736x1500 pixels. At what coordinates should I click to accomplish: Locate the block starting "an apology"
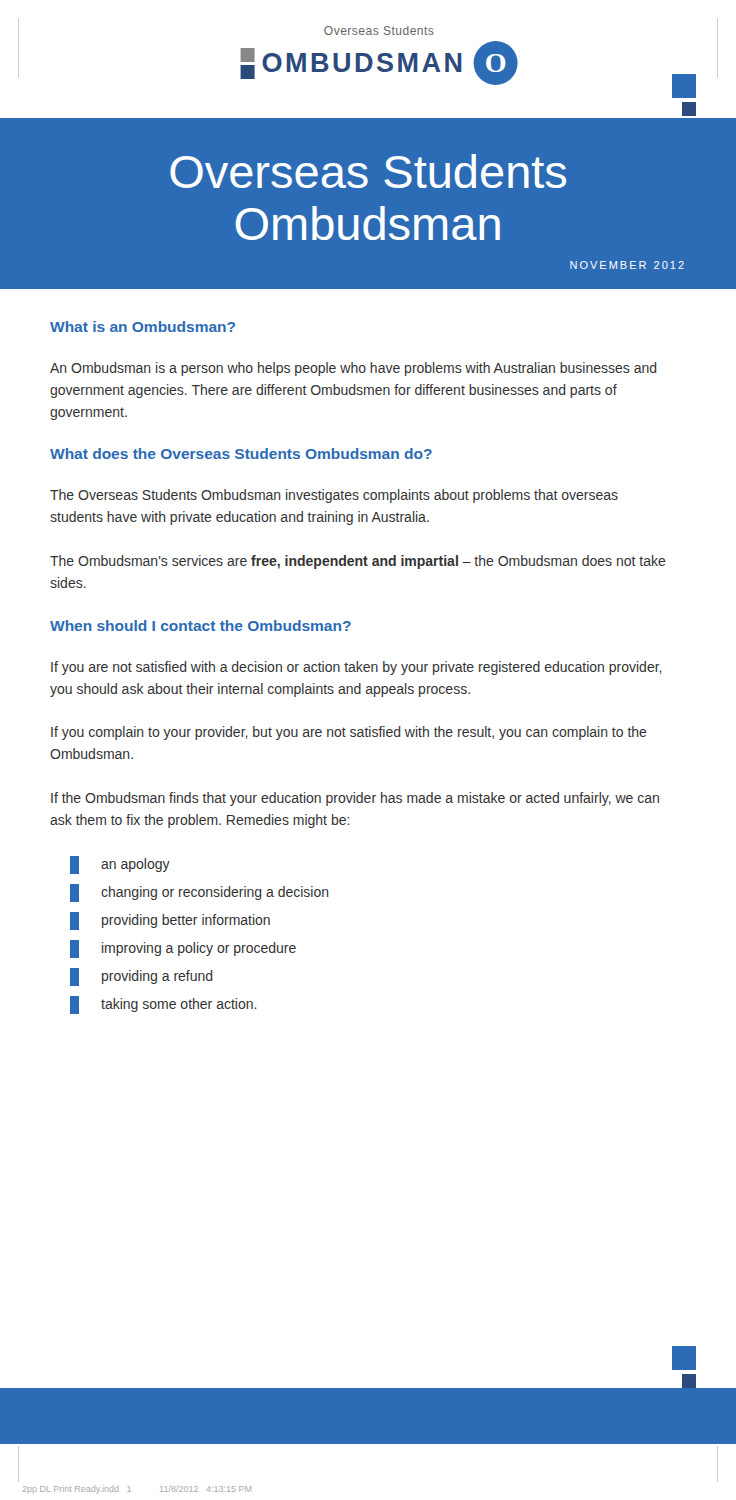pos(120,864)
